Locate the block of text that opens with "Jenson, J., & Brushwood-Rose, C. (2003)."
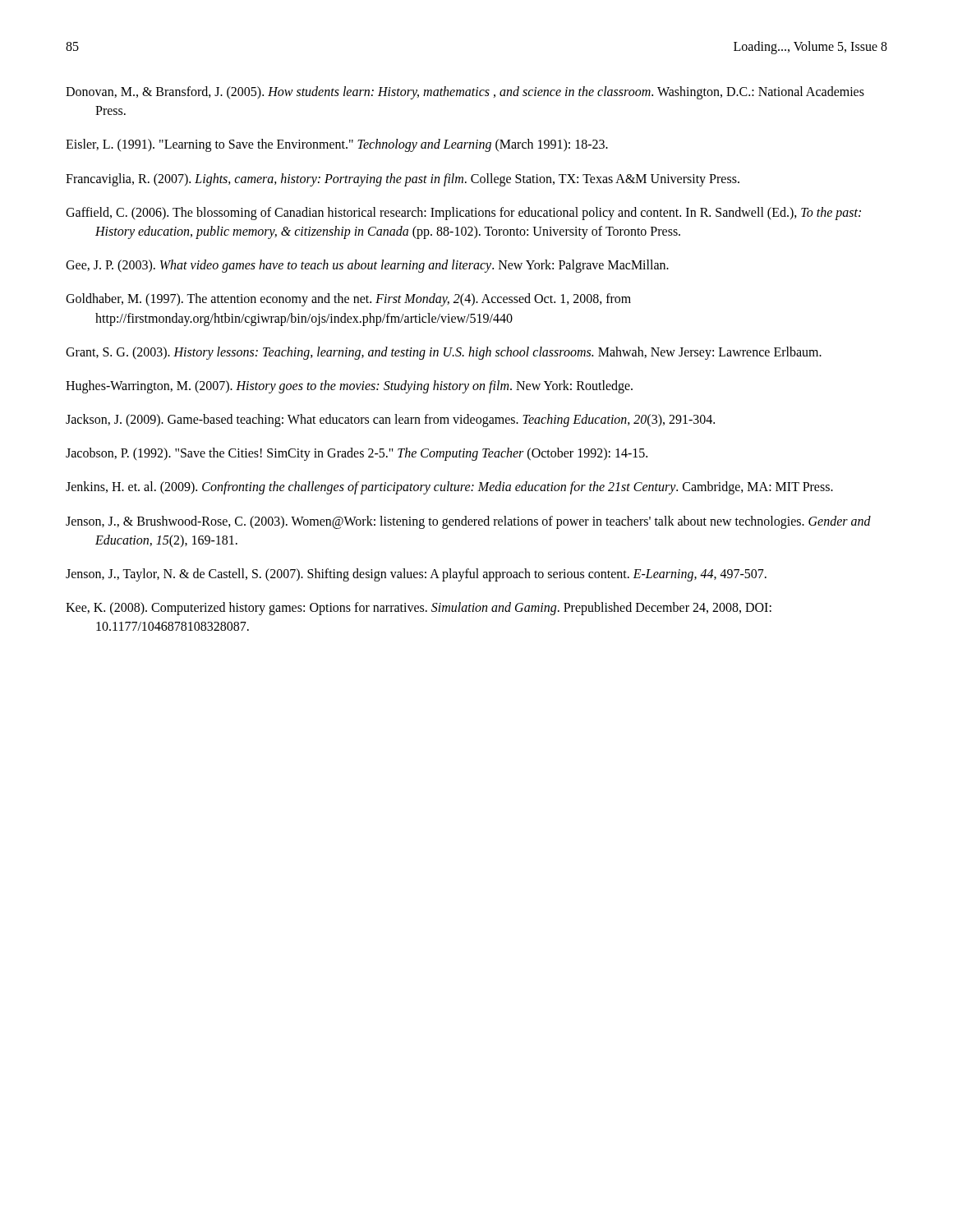The height and width of the screenshot is (1232, 953). pyautogui.click(x=476, y=530)
